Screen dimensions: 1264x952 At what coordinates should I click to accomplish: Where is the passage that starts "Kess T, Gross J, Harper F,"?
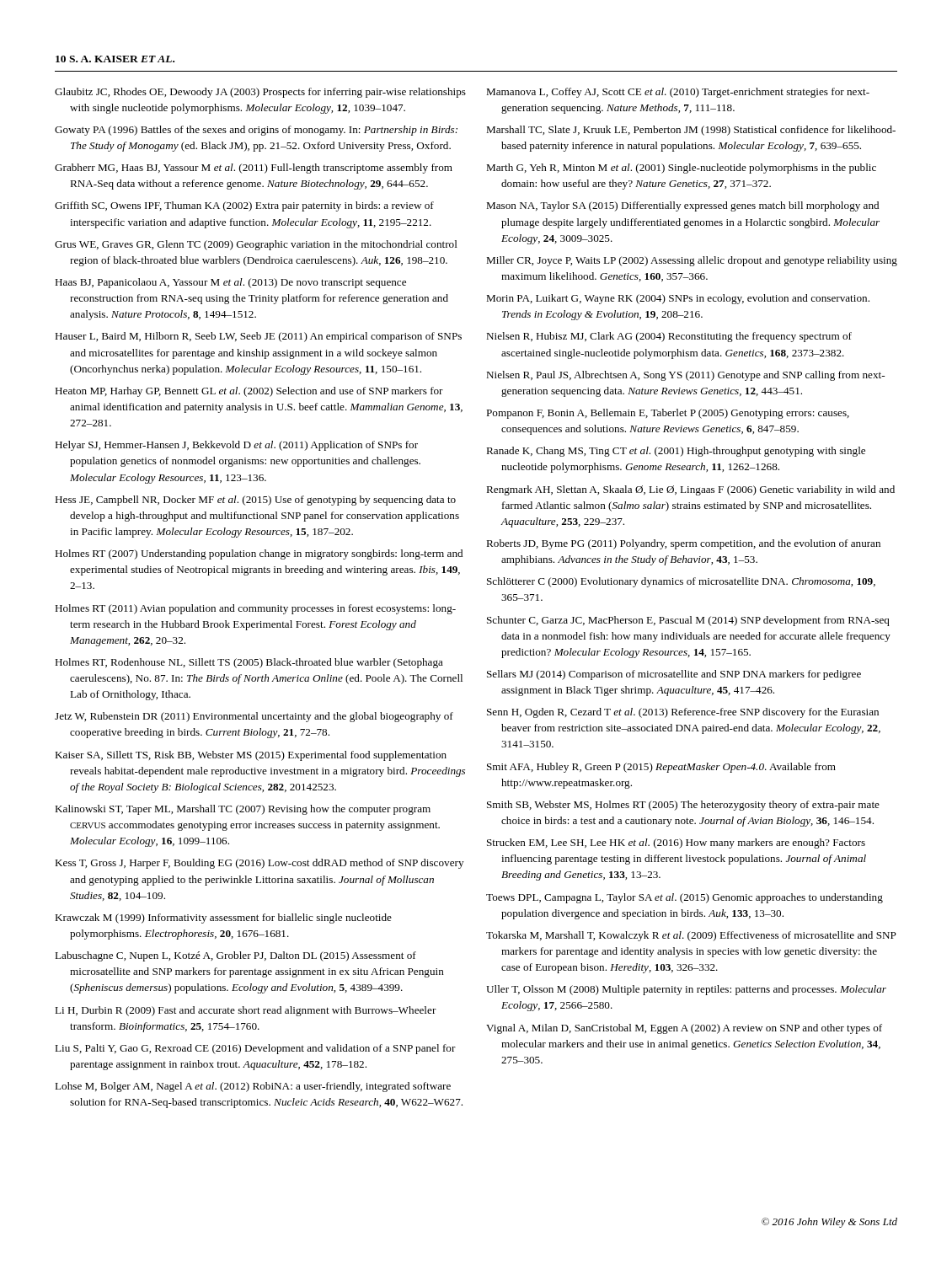pyautogui.click(x=259, y=879)
